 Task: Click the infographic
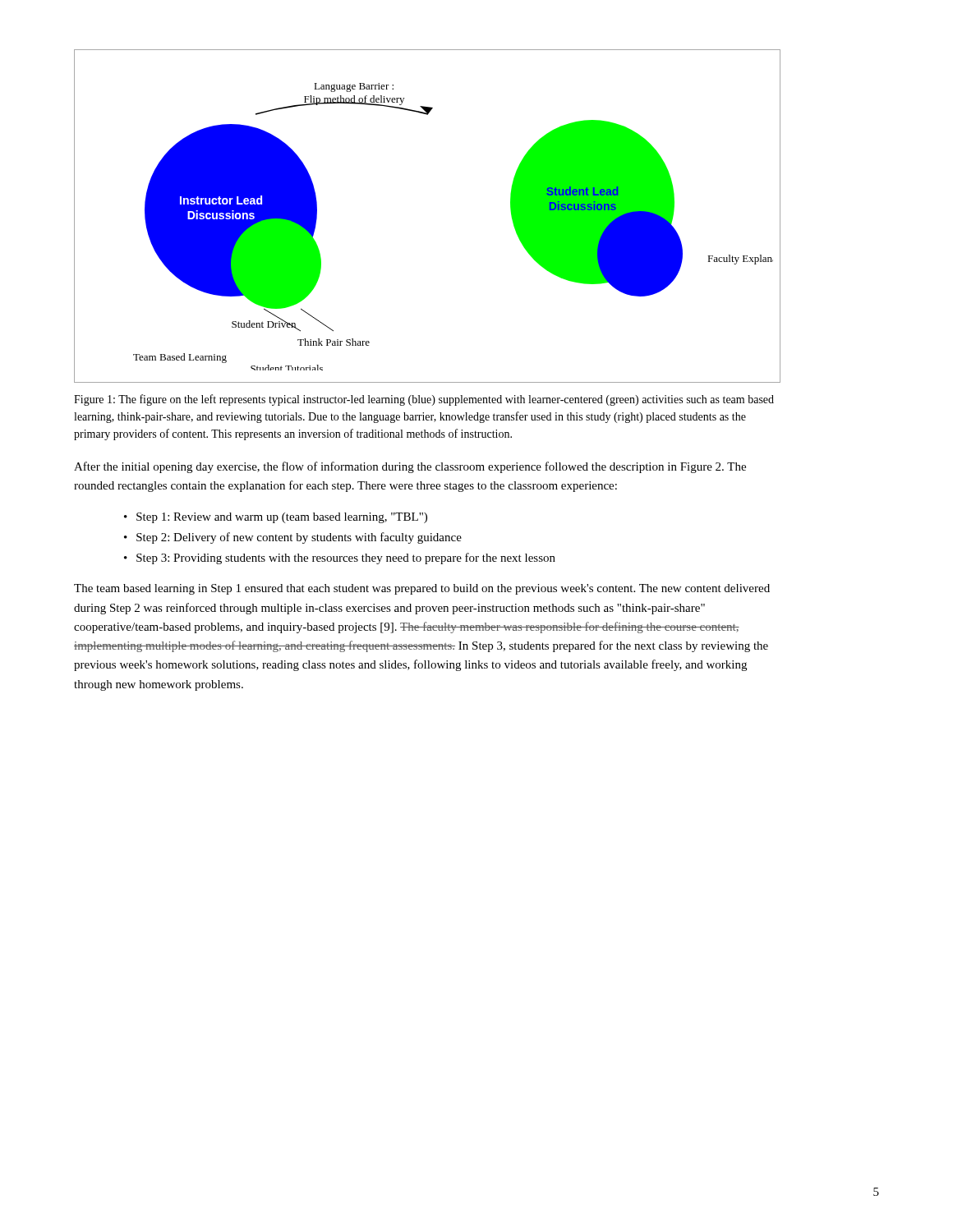(x=427, y=216)
